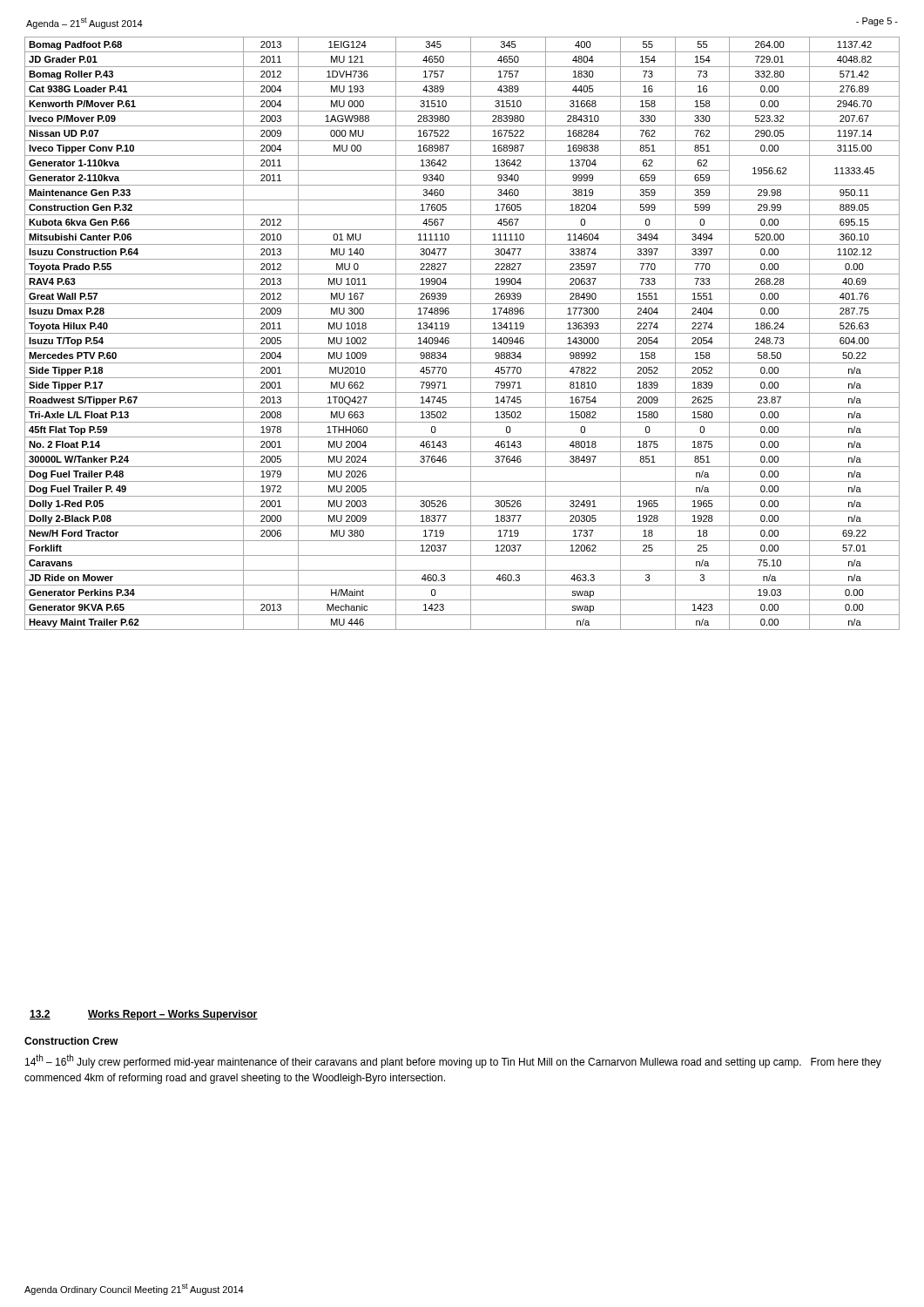
Task: Select the section header containing "13.2 Works Report"
Action: click(x=144, y=1015)
